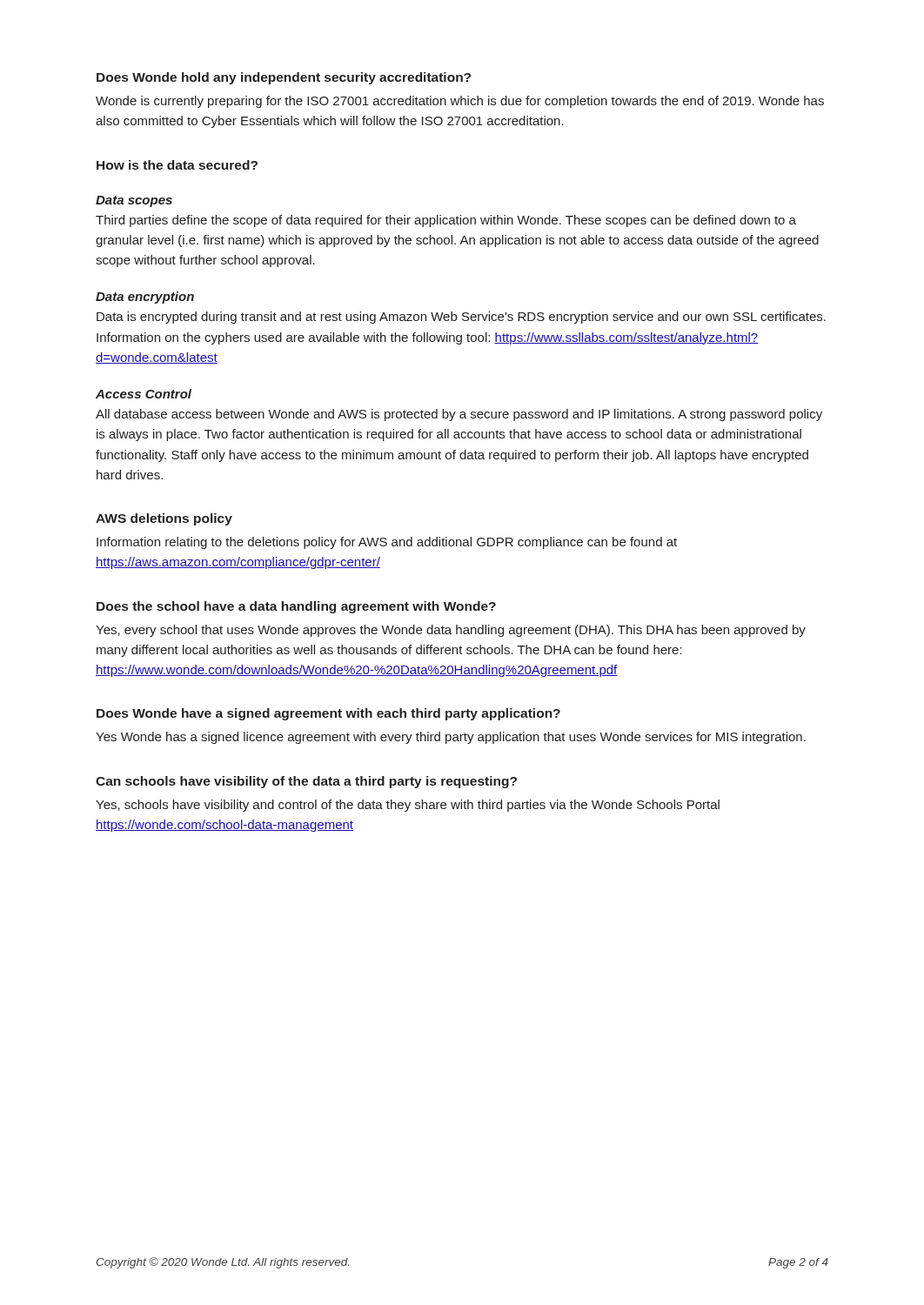Point to "AWS deletions policy"
Image resolution: width=924 pixels, height=1305 pixels.
point(164,518)
